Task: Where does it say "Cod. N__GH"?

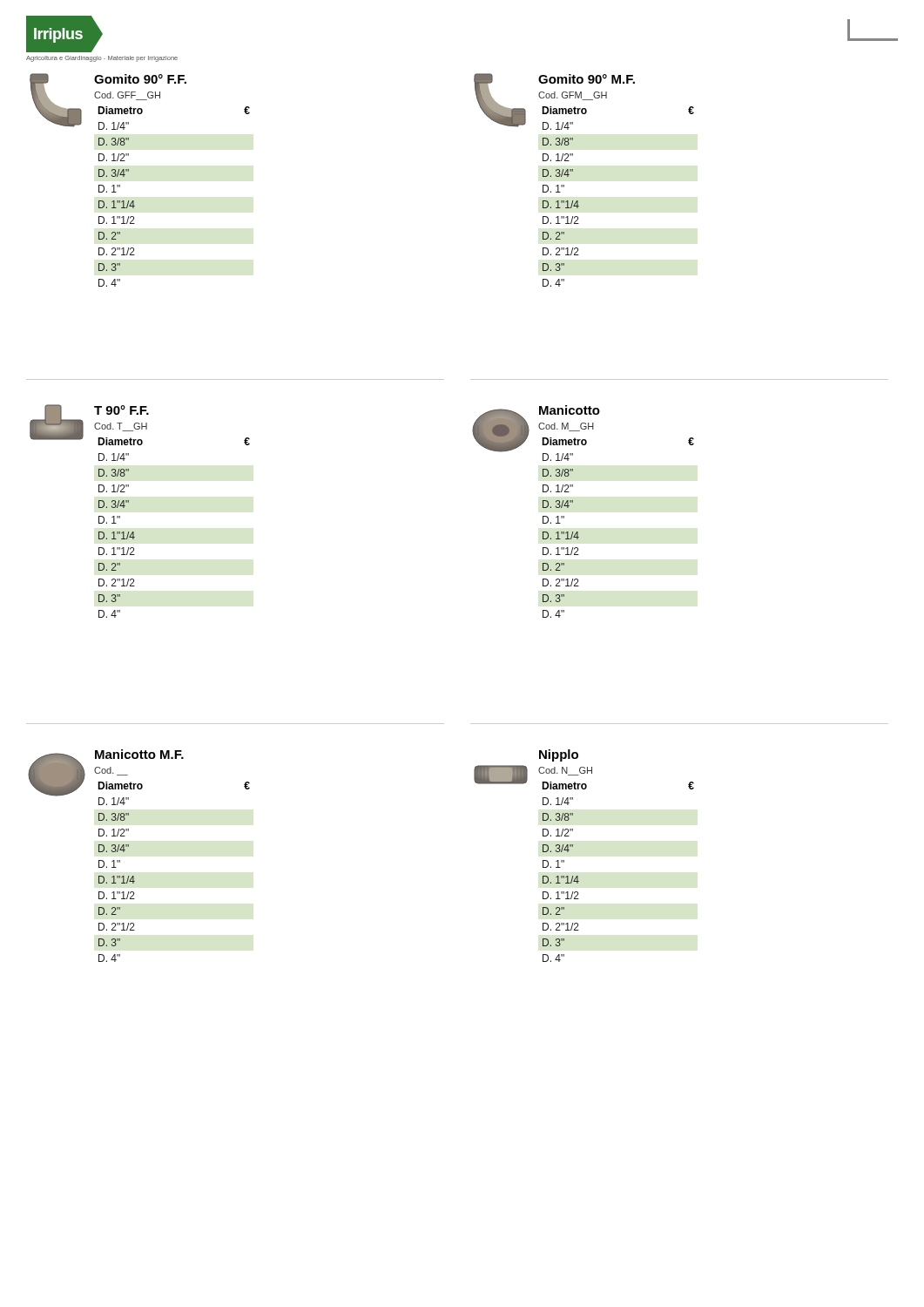Action: click(566, 770)
